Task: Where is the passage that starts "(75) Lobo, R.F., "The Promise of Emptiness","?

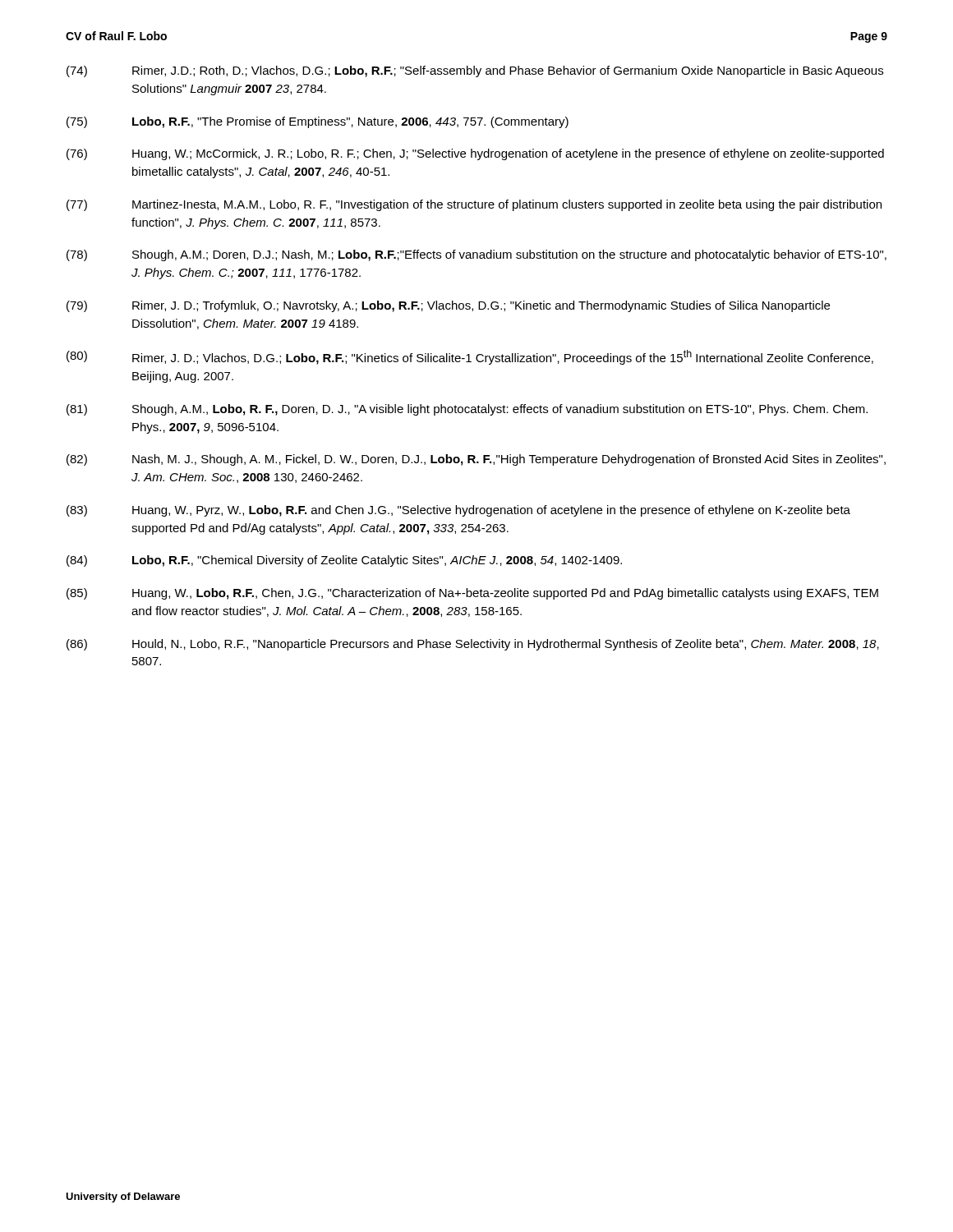Action: pyautogui.click(x=476, y=121)
